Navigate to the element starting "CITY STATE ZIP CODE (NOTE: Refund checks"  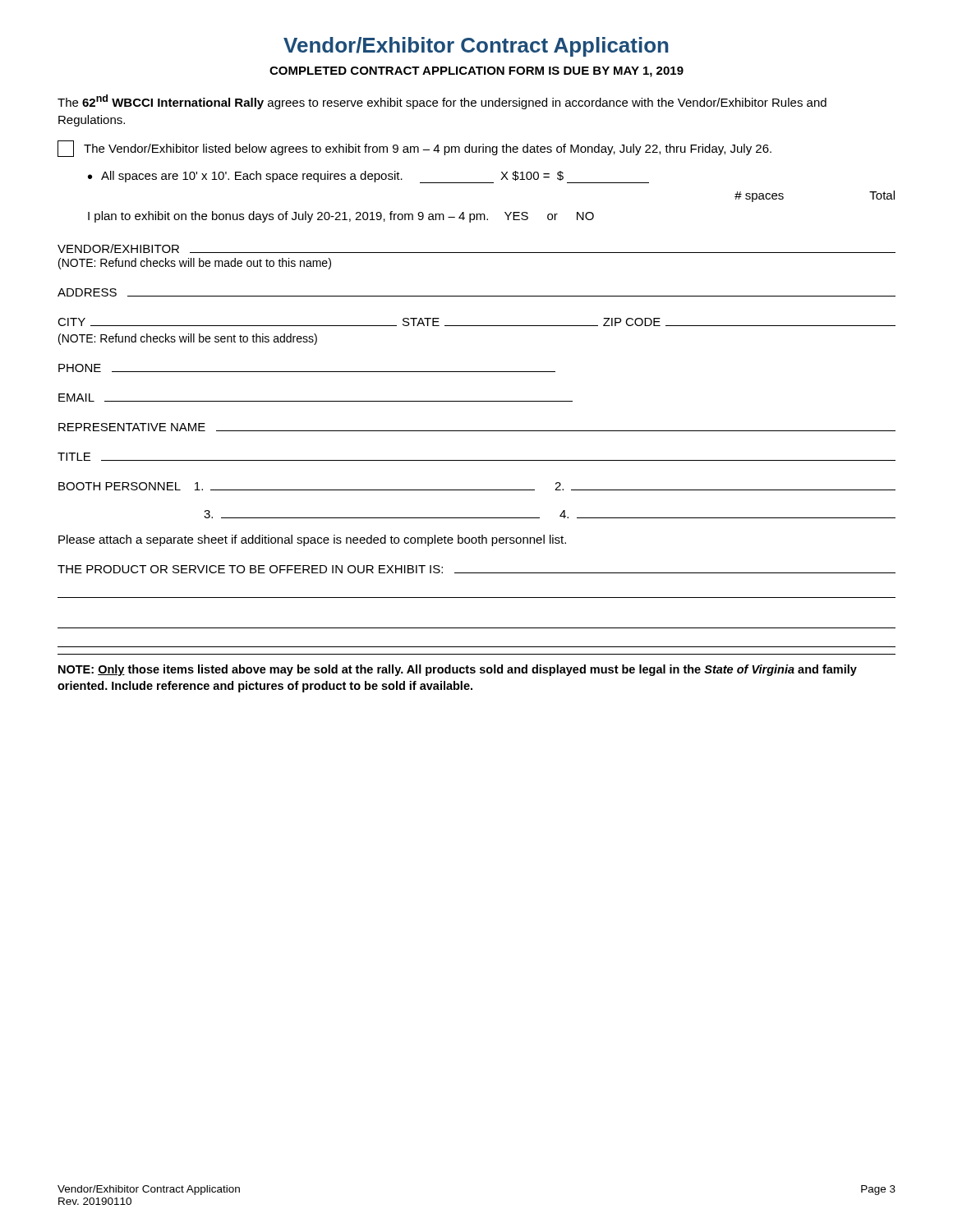tap(476, 328)
